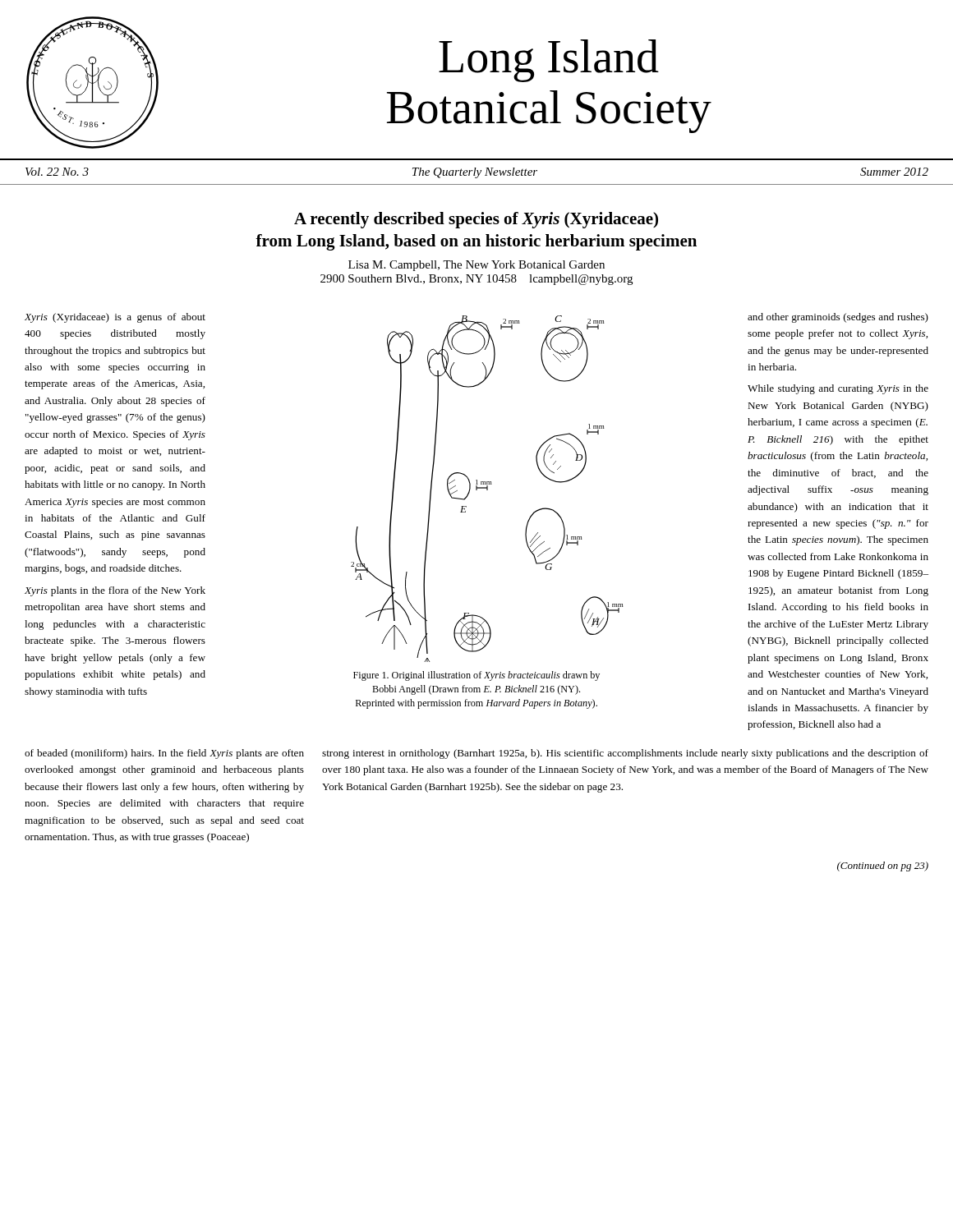Click on the text block containing "and other graminoids (sedges"
The image size is (953, 1232).
(838, 521)
